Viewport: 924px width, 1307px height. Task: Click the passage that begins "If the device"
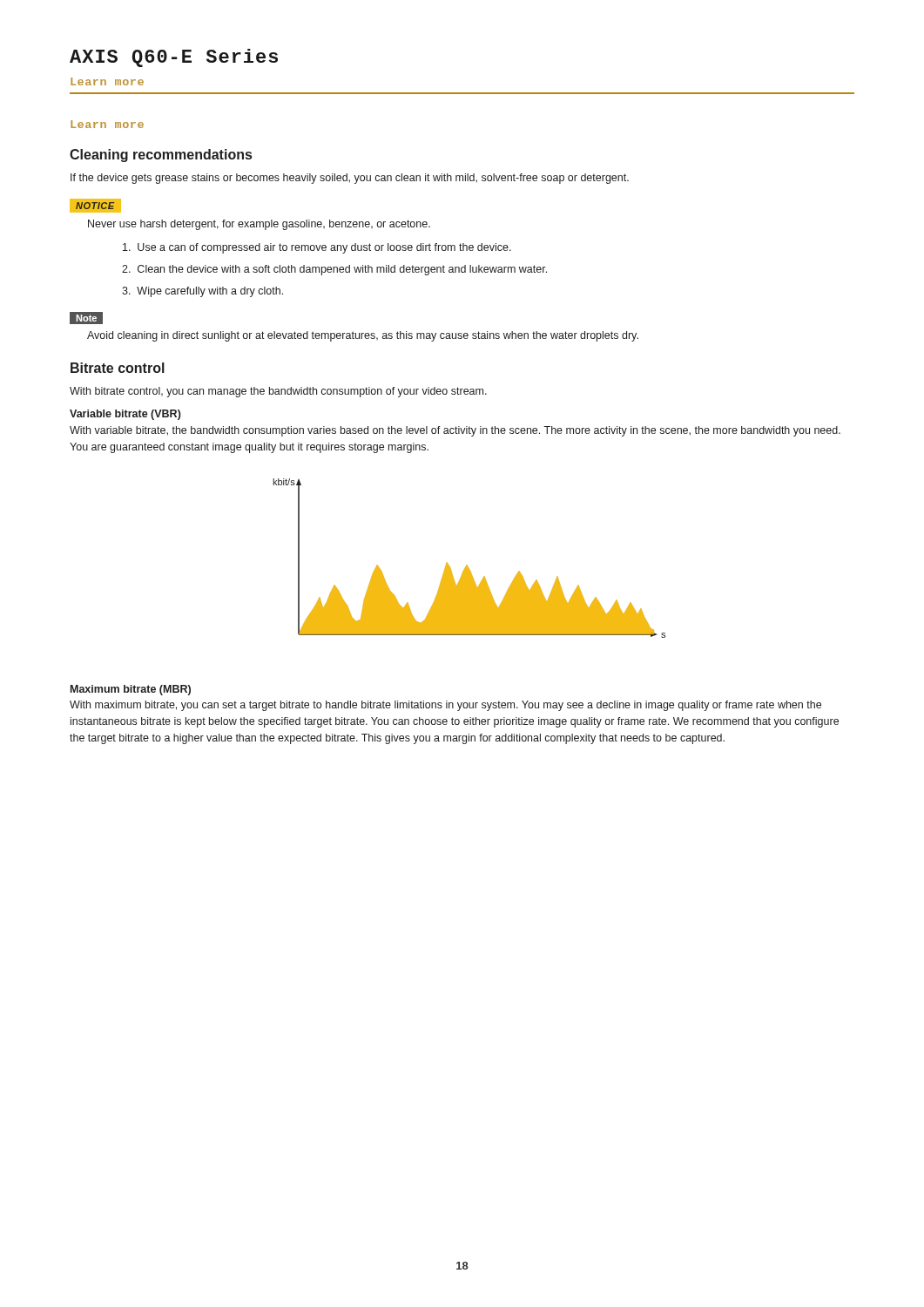350,178
